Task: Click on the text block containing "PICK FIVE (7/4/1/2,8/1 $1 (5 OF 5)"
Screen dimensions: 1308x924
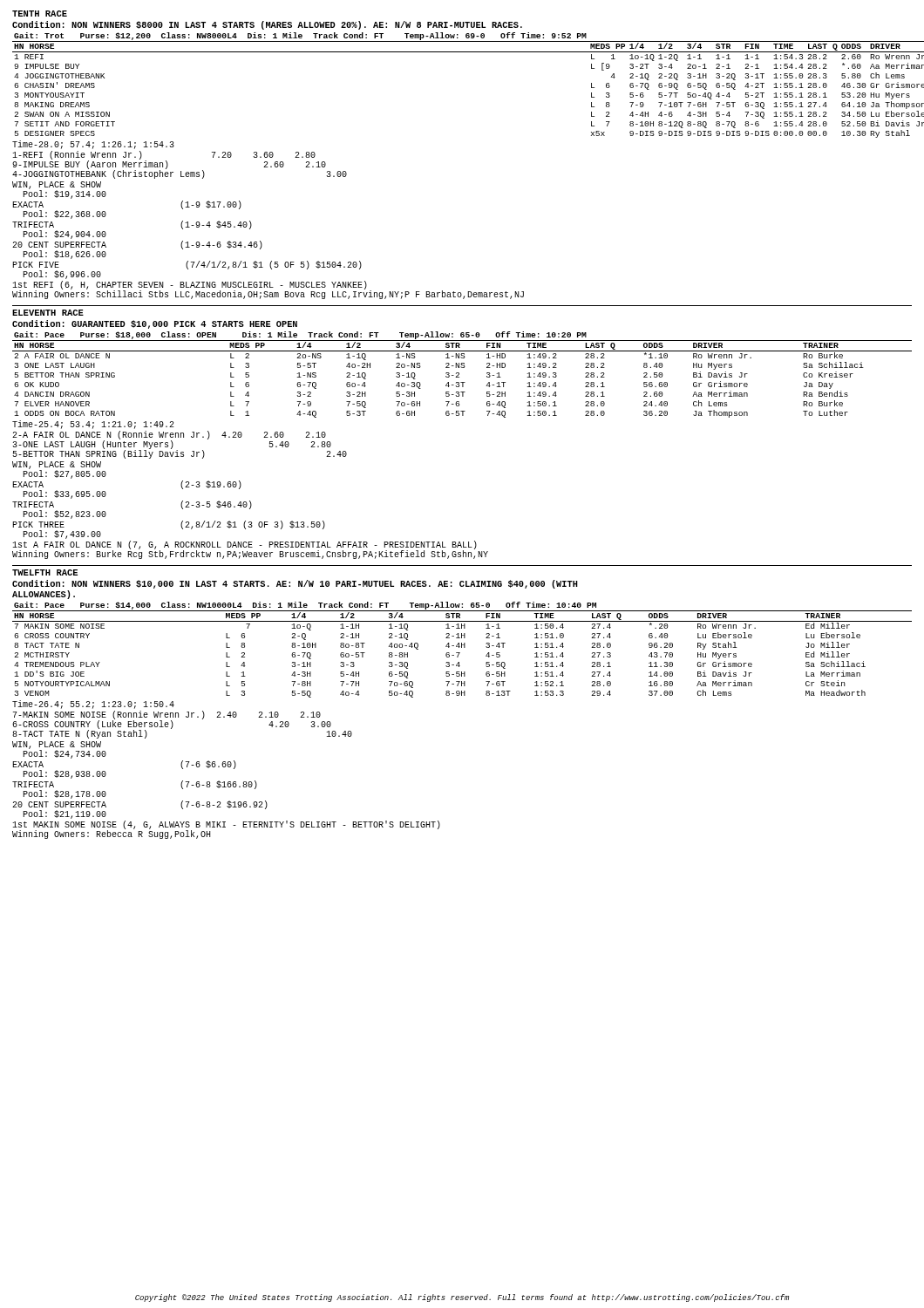Action: [187, 270]
